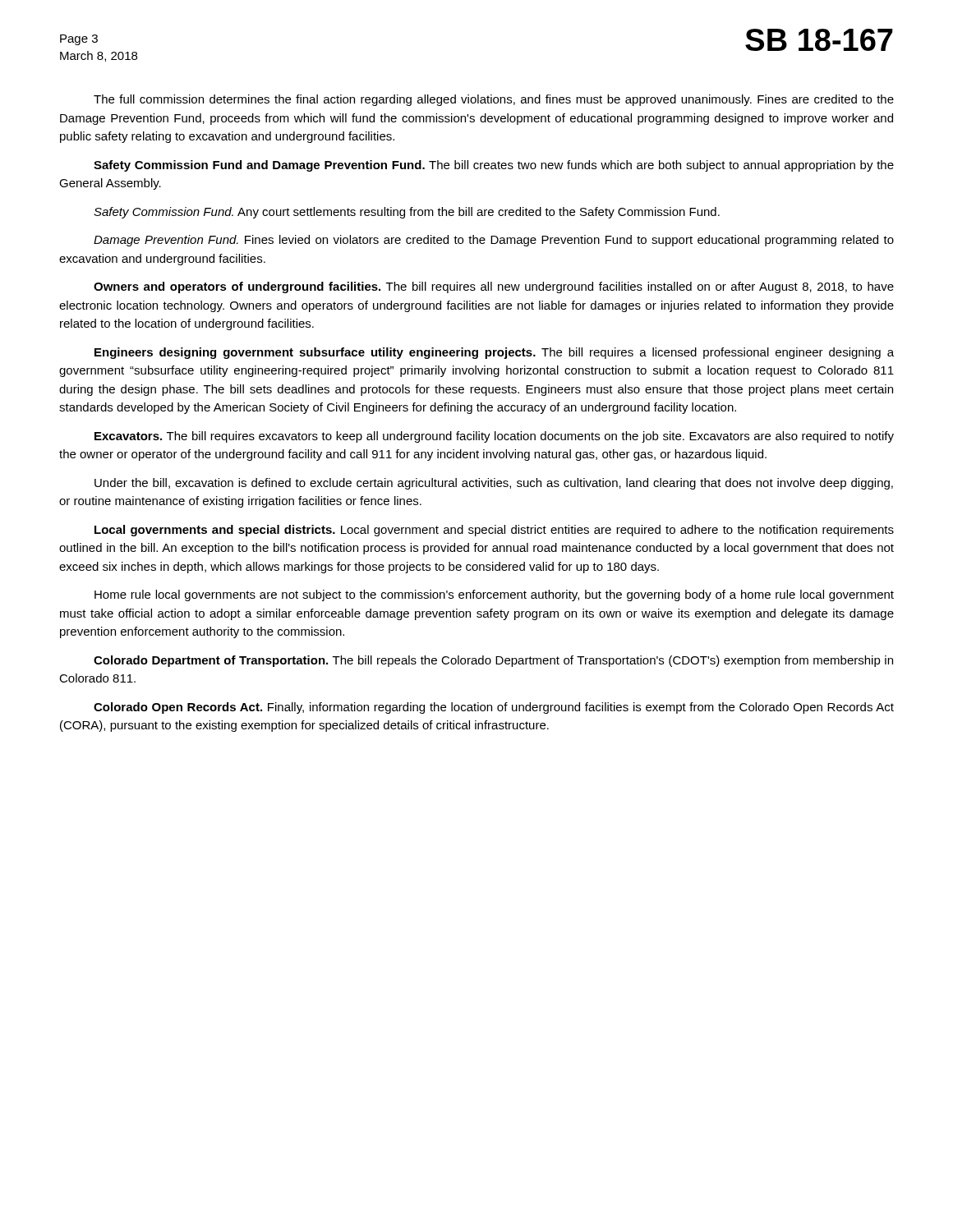Where is the passage that starts "Under the bill, excavation is defined to exclude"?
The height and width of the screenshot is (1232, 953).
(x=476, y=492)
